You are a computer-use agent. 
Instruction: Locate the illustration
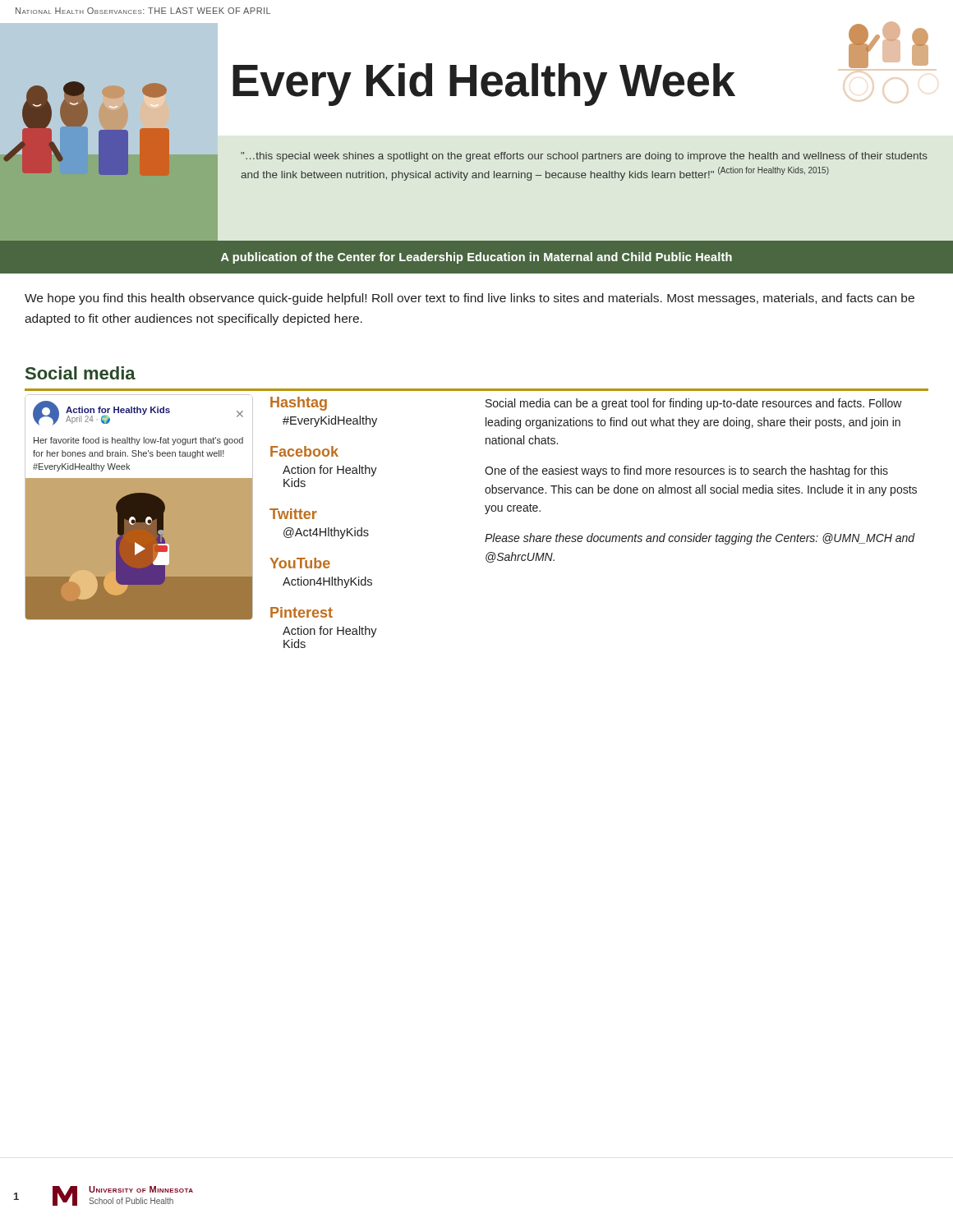(879, 65)
